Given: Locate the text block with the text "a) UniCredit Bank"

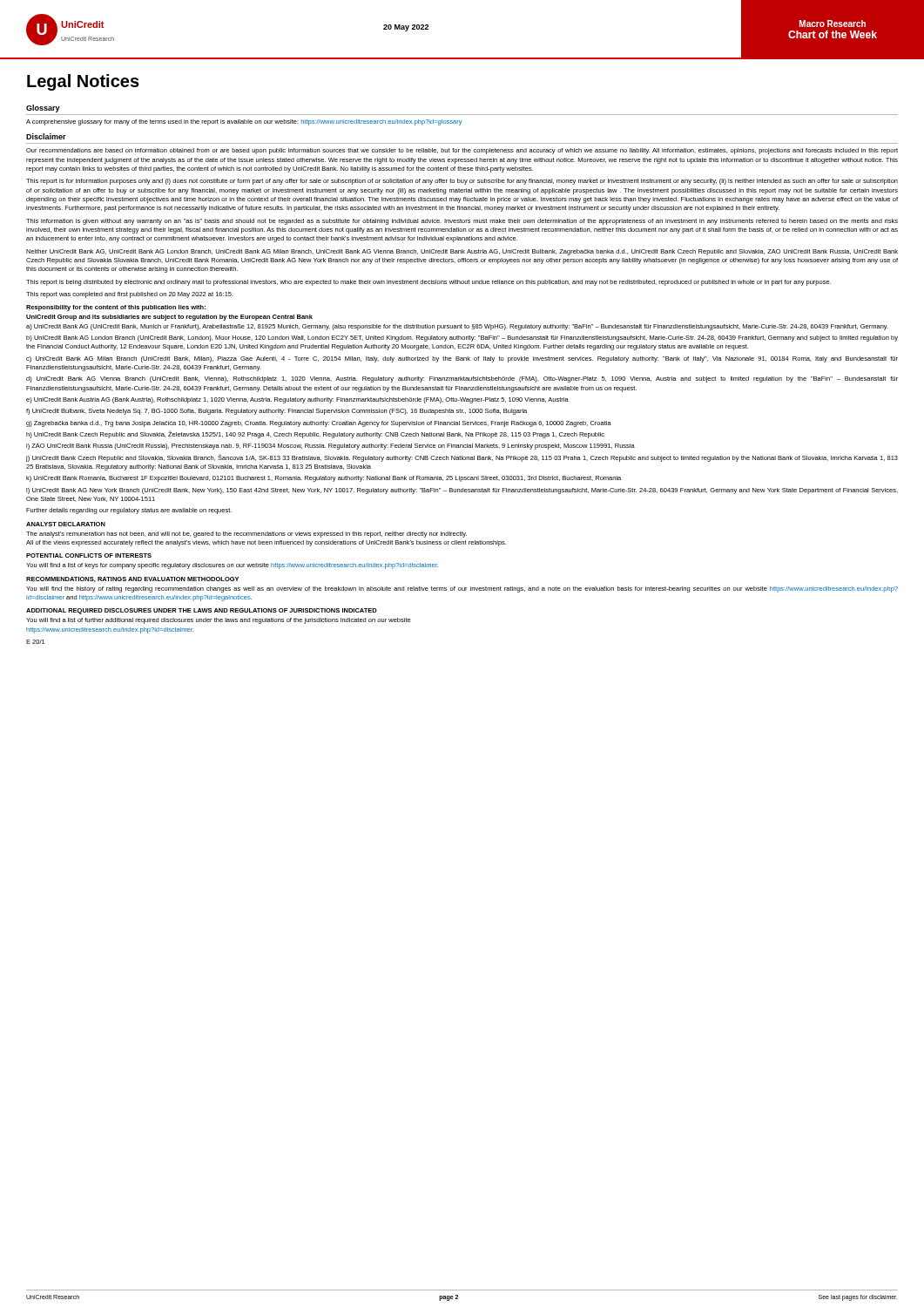Looking at the screenshot, I should click(457, 326).
